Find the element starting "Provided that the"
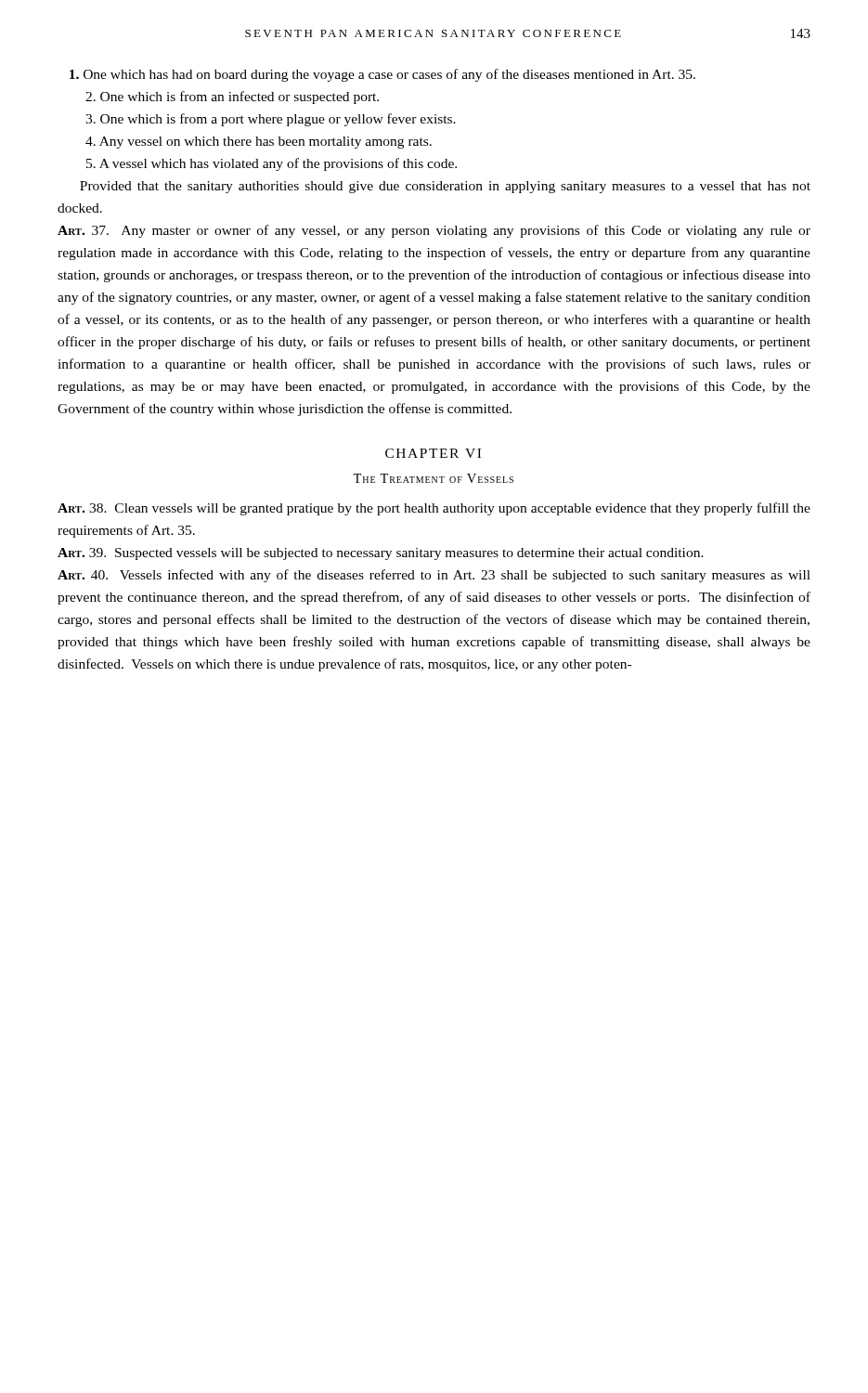The width and height of the screenshot is (868, 1393). [434, 197]
